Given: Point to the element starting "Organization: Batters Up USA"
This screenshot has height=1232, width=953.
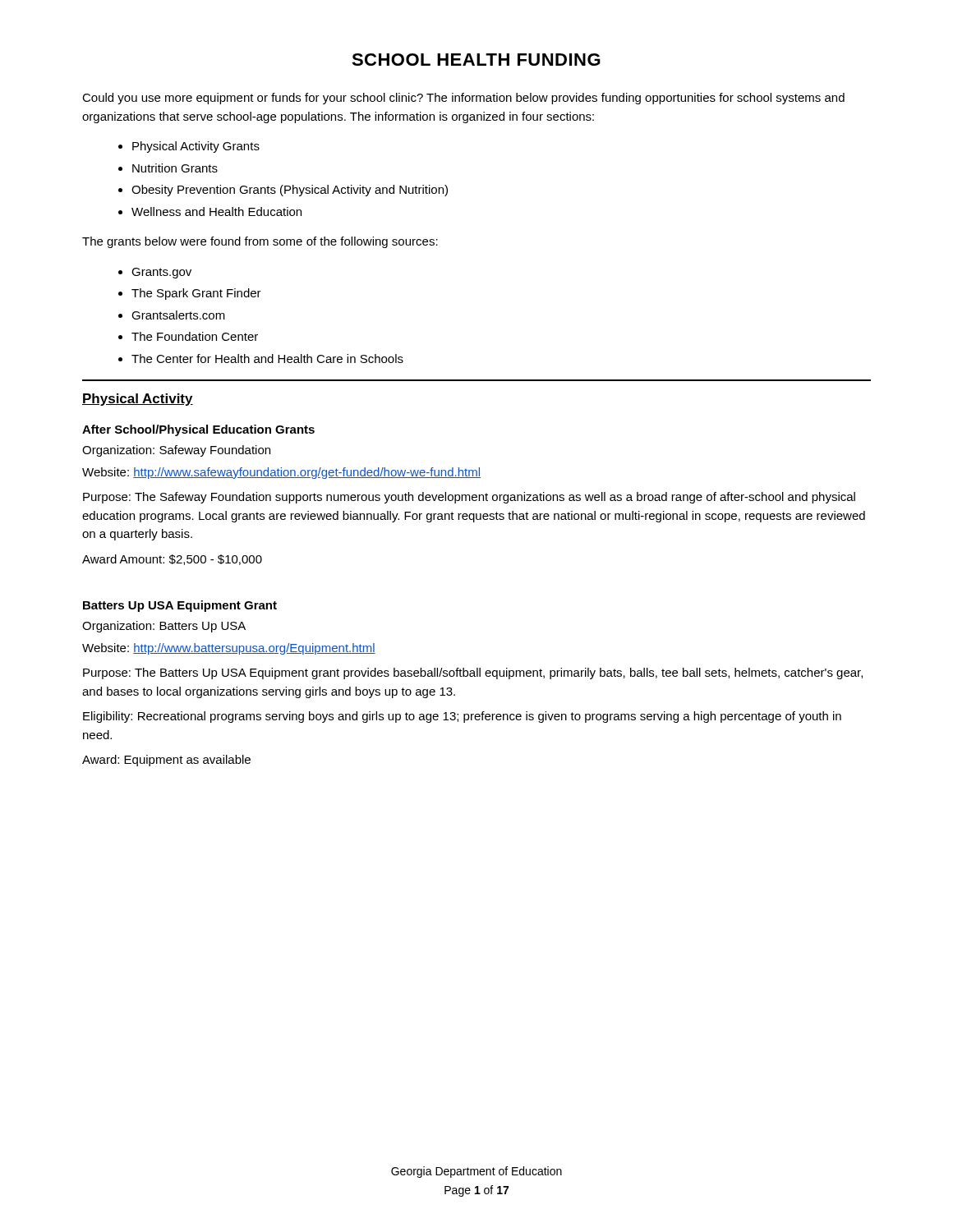Looking at the screenshot, I should pyautogui.click(x=164, y=625).
